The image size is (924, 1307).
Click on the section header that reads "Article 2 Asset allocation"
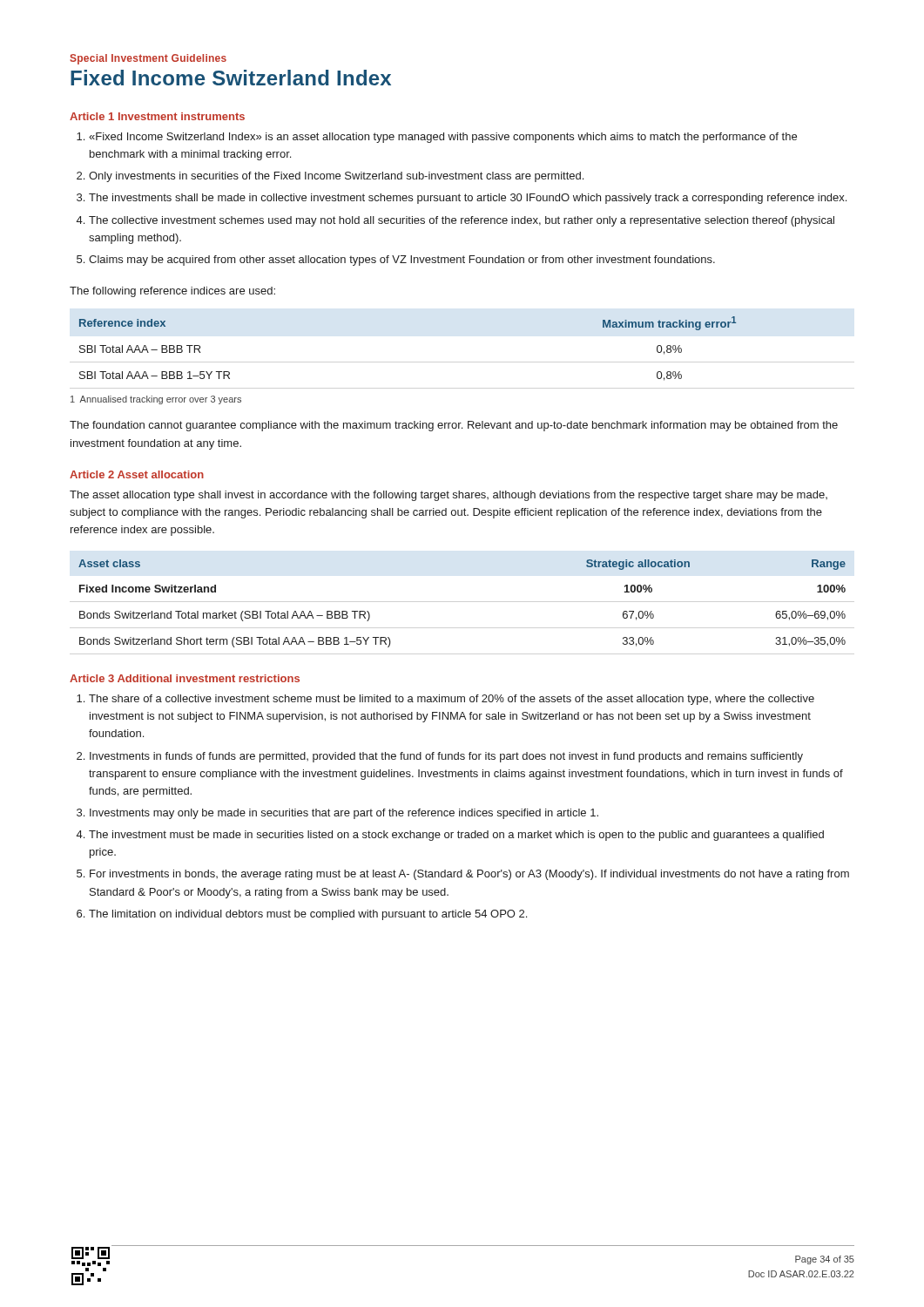pyautogui.click(x=137, y=474)
